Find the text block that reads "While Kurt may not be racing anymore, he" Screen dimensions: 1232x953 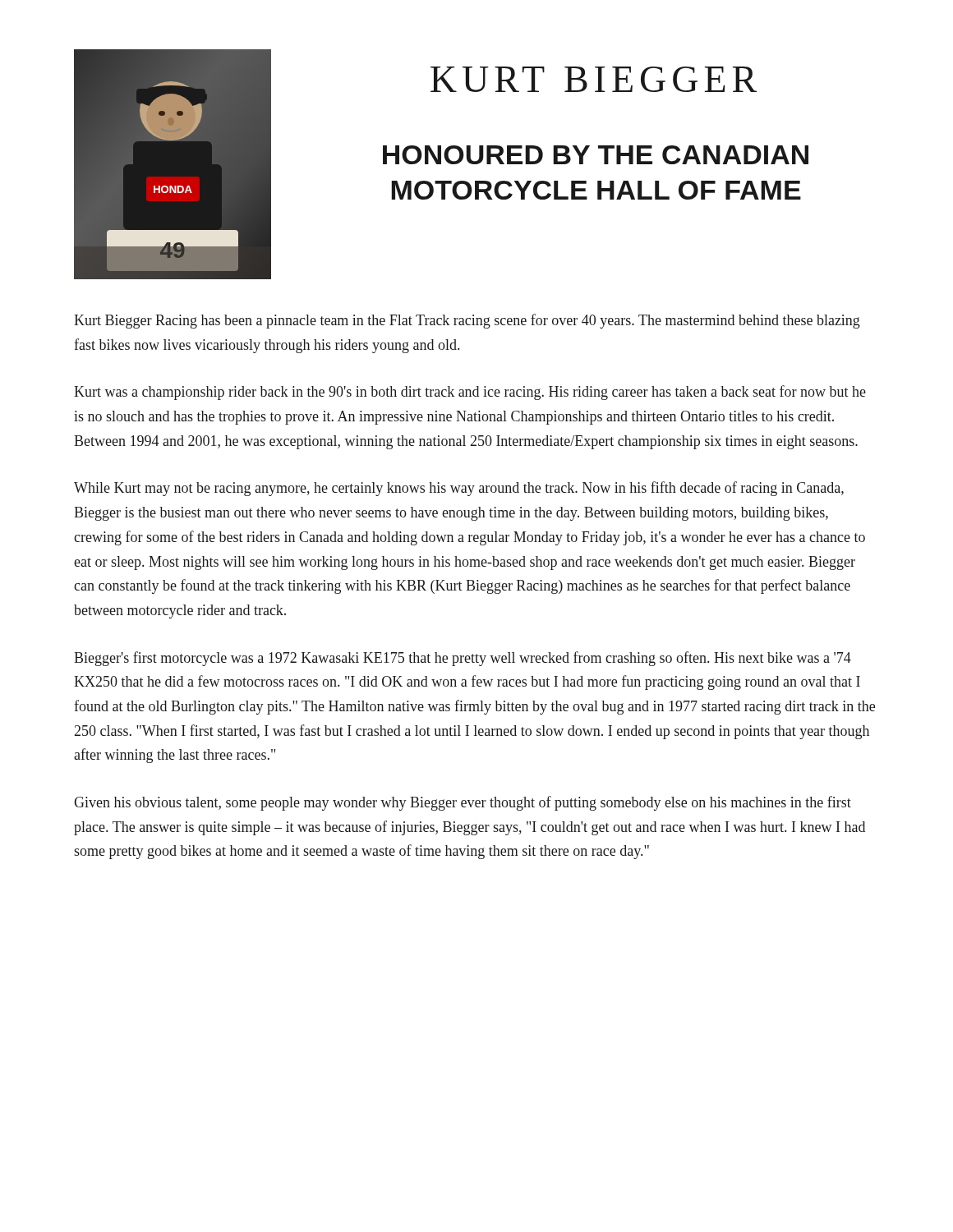pos(470,549)
